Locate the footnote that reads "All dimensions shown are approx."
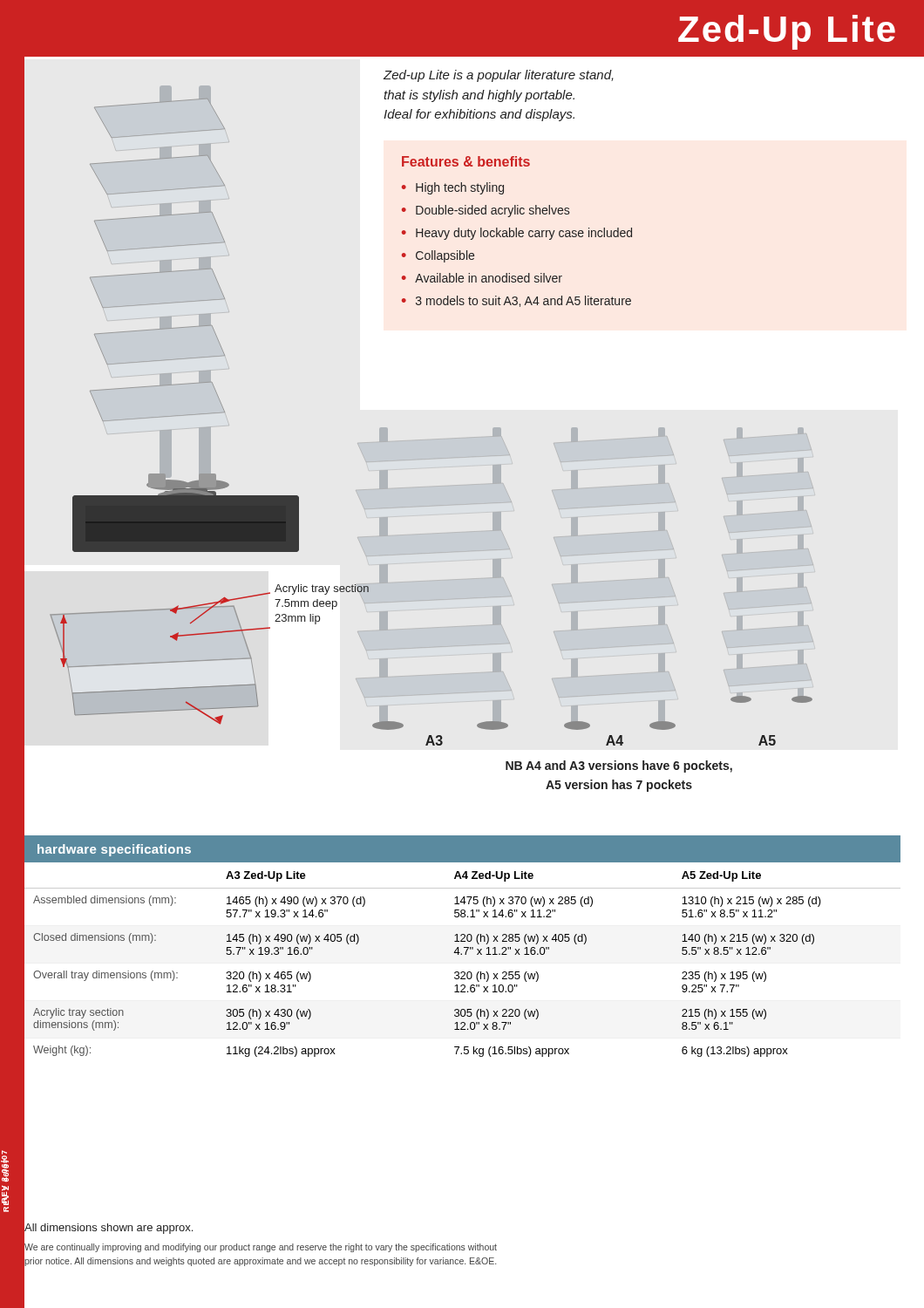 click(109, 1227)
